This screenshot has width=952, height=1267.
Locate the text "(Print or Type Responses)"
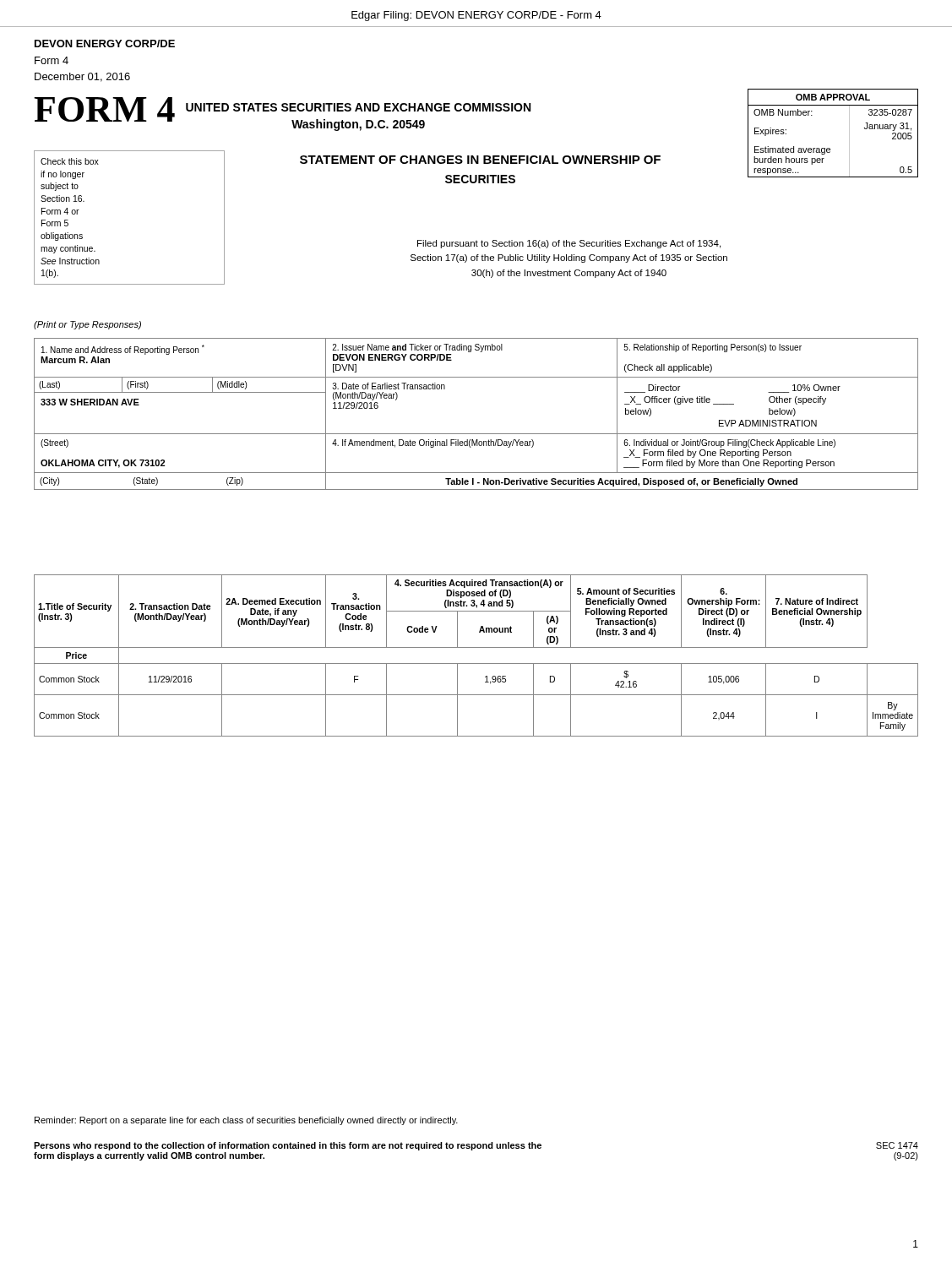point(88,324)
